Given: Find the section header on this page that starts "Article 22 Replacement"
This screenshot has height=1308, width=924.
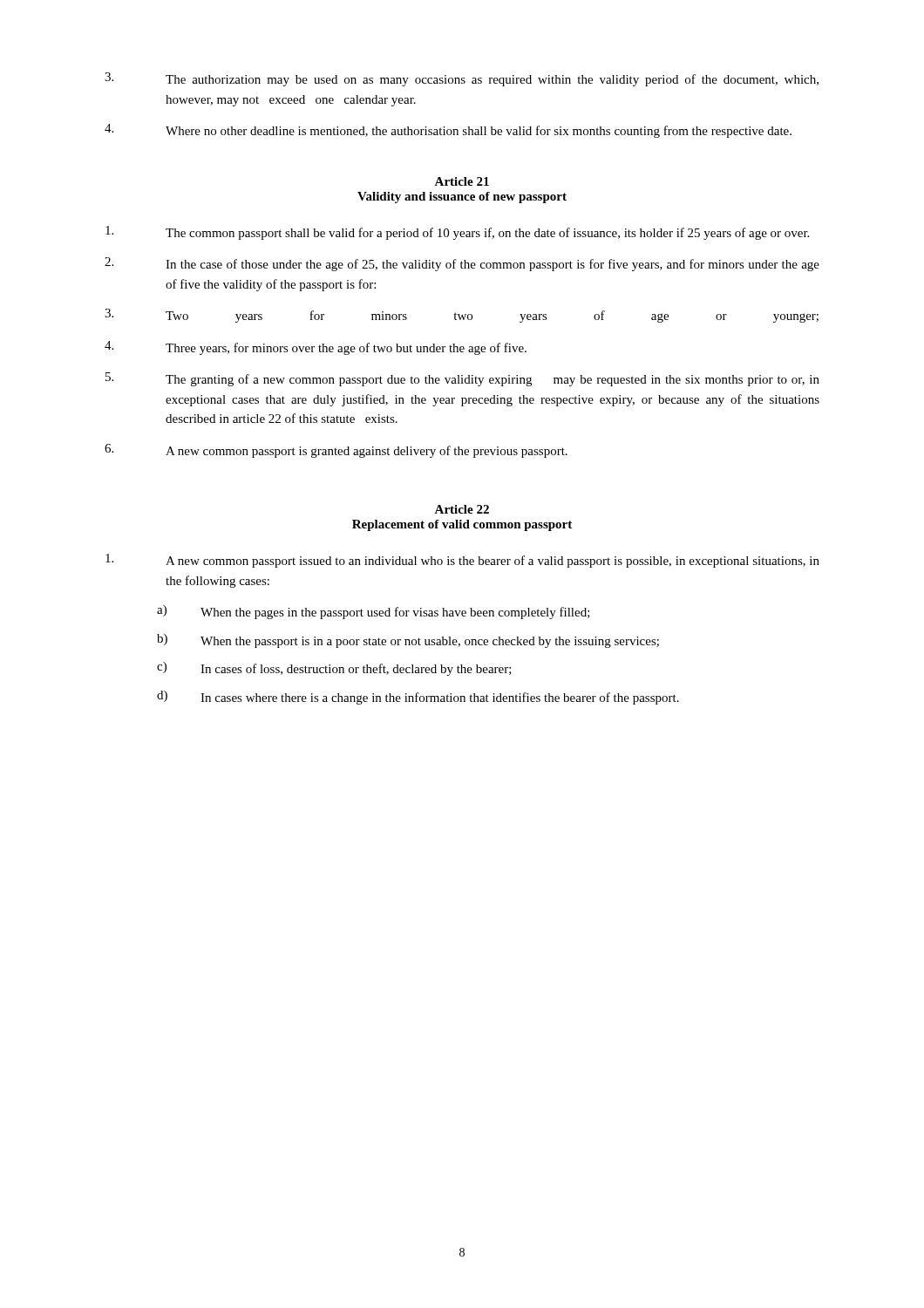Looking at the screenshot, I should (462, 517).
